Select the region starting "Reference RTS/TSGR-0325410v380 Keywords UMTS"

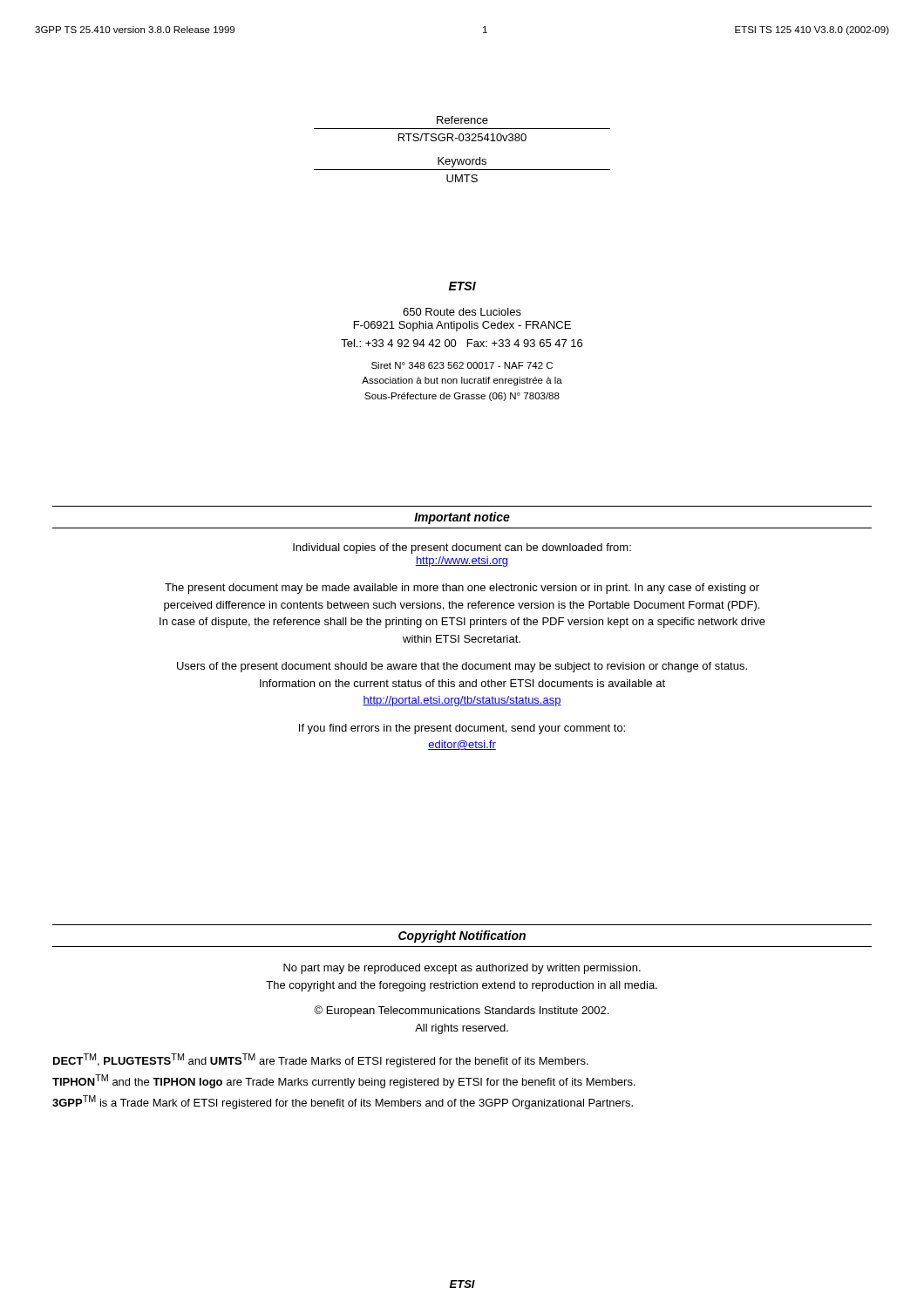462,149
